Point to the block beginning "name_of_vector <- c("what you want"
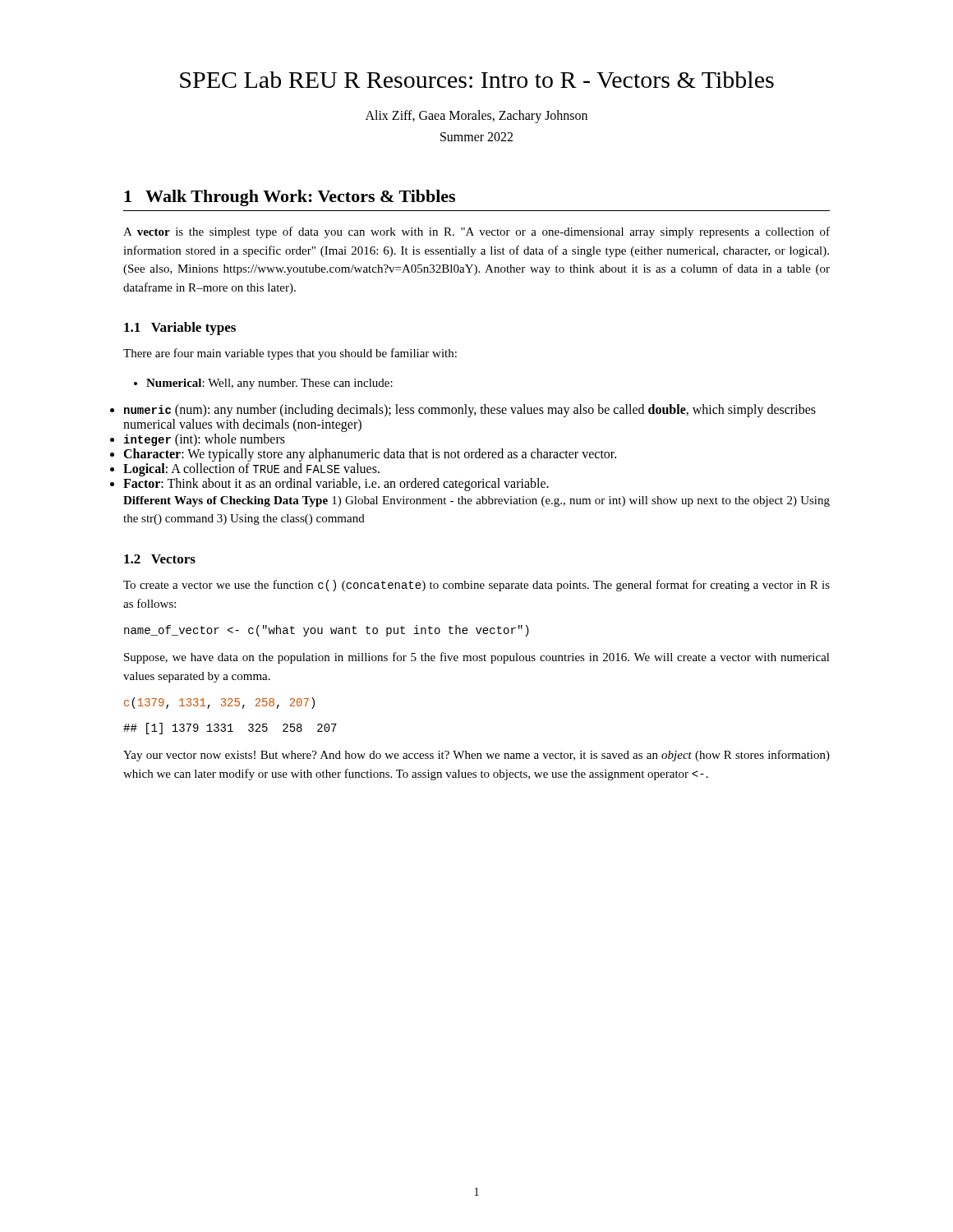 pyautogui.click(x=476, y=631)
